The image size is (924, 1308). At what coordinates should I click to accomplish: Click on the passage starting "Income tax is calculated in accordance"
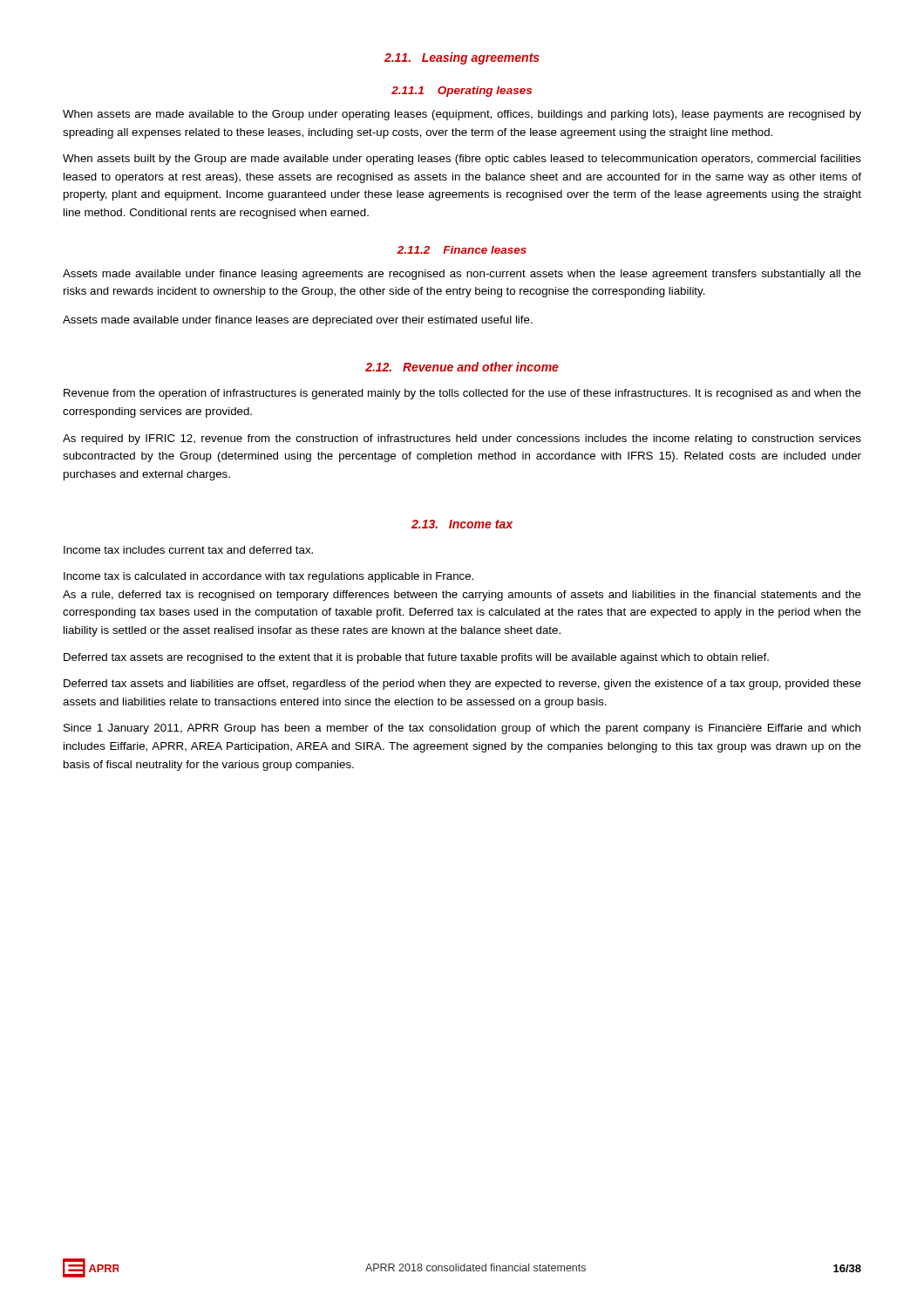point(462,603)
